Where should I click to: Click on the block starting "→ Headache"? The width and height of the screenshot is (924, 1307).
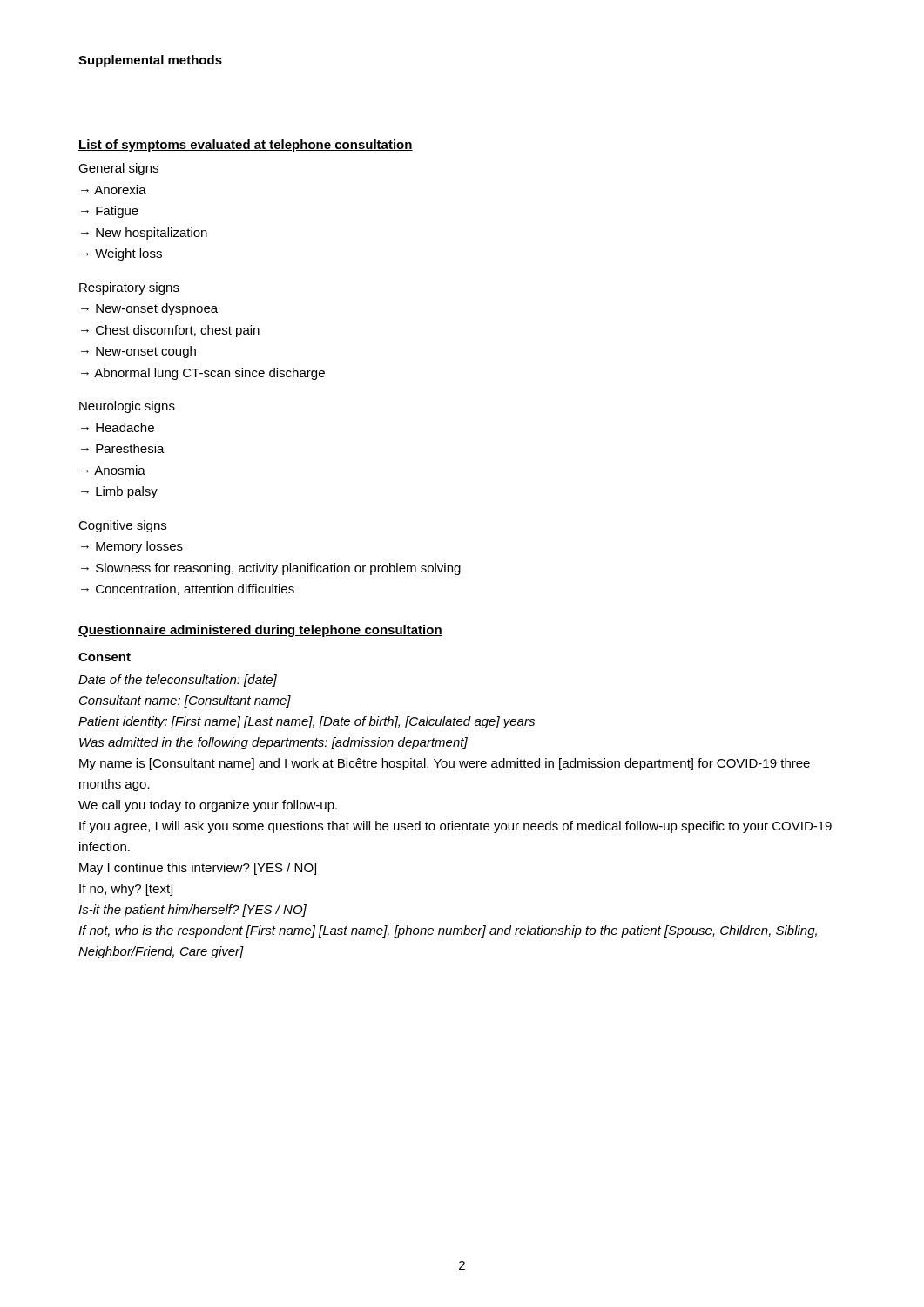click(x=117, y=427)
